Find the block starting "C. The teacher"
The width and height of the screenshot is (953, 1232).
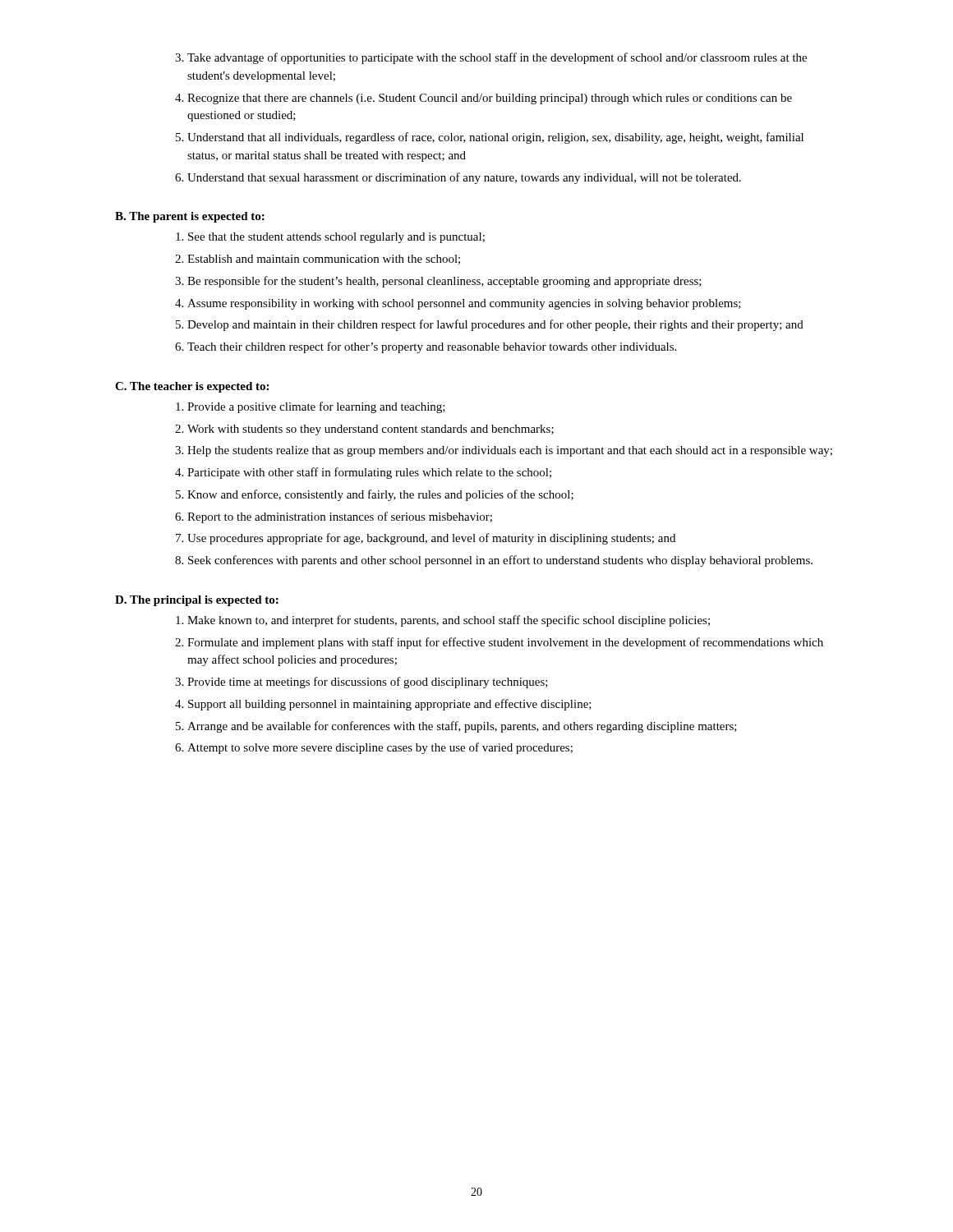click(193, 386)
